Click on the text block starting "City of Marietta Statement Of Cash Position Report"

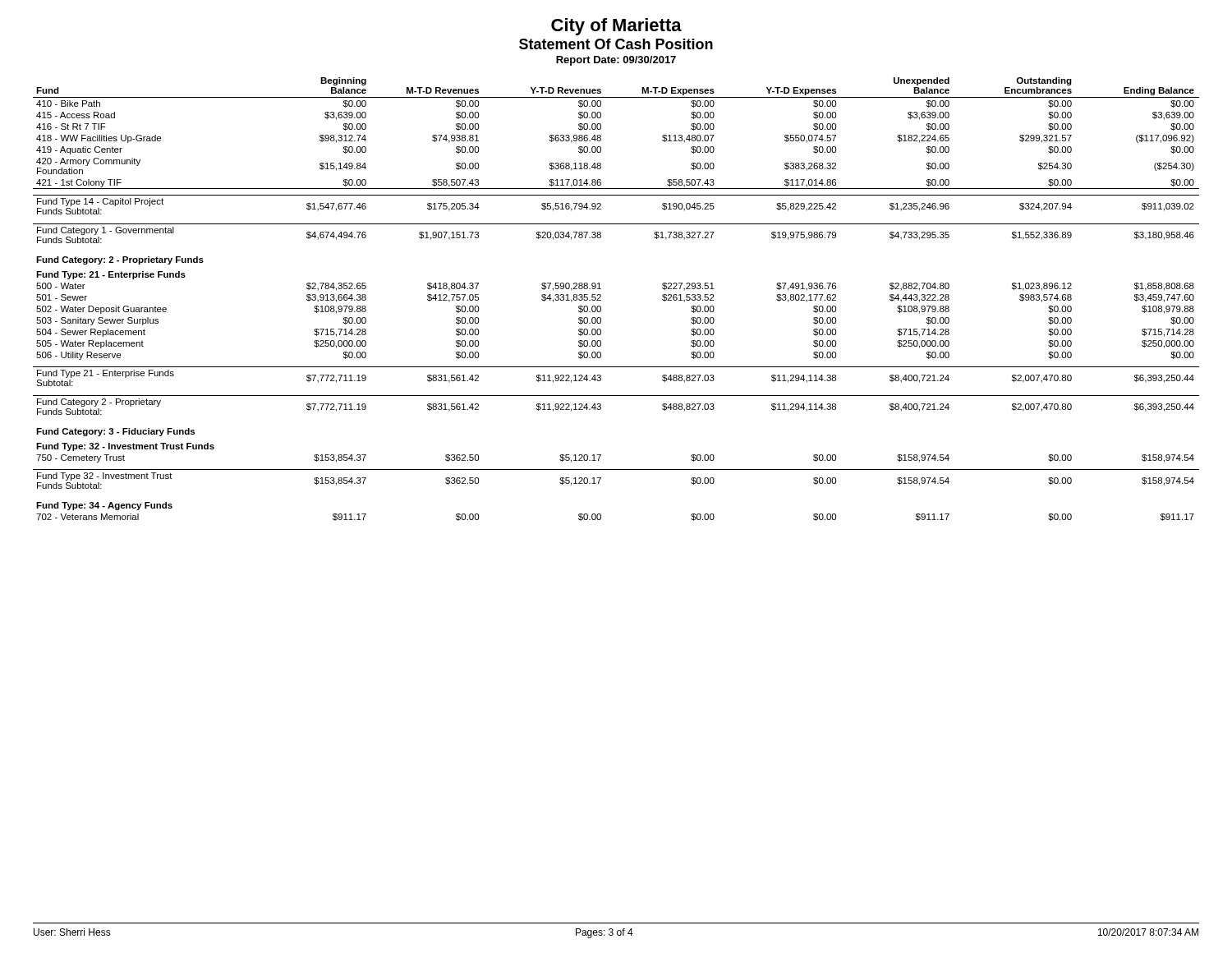(x=616, y=40)
